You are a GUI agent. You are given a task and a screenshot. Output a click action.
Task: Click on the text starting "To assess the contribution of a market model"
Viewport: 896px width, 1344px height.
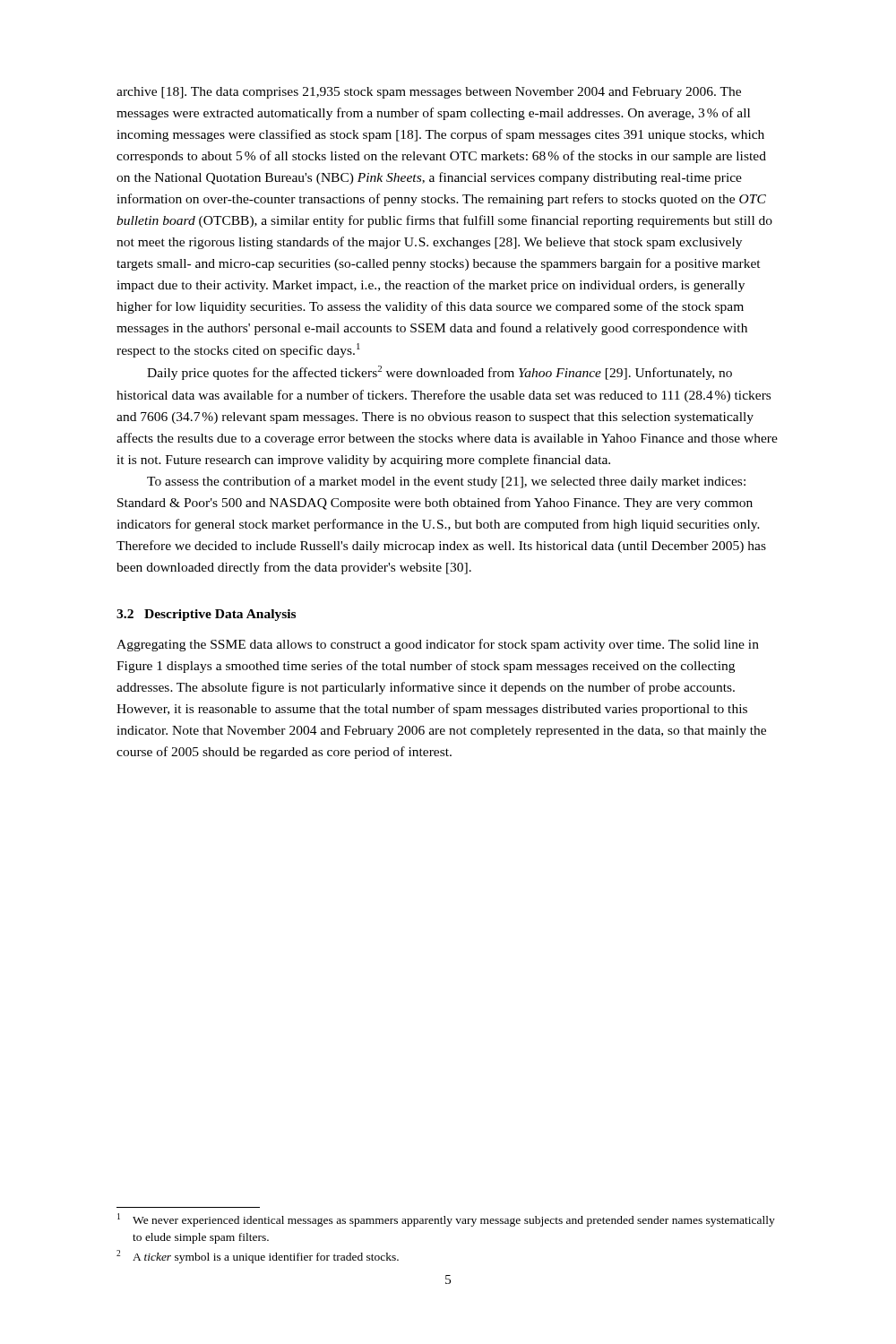pos(448,524)
